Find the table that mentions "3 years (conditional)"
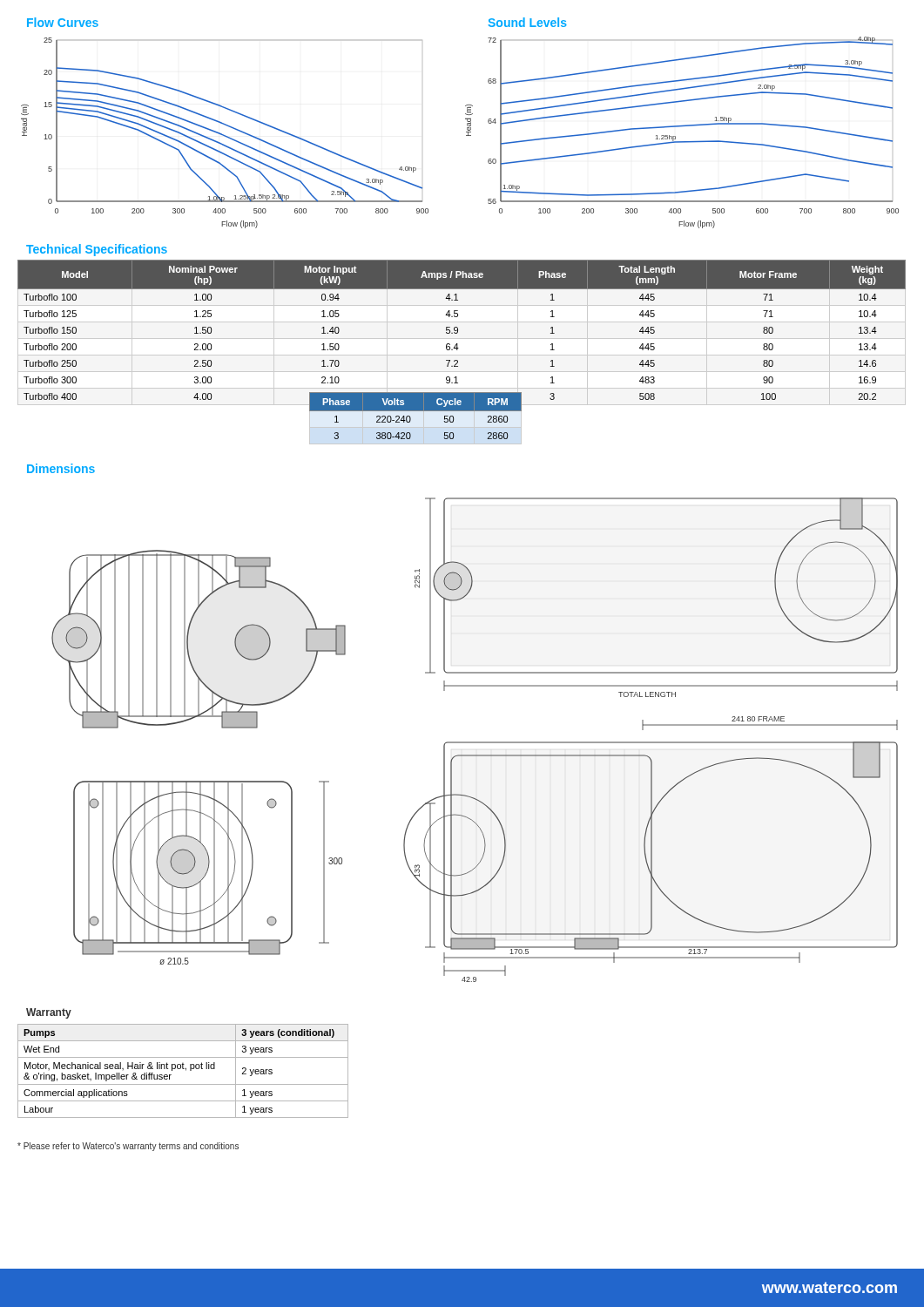Image resolution: width=924 pixels, height=1307 pixels. tap(183, 1071)
